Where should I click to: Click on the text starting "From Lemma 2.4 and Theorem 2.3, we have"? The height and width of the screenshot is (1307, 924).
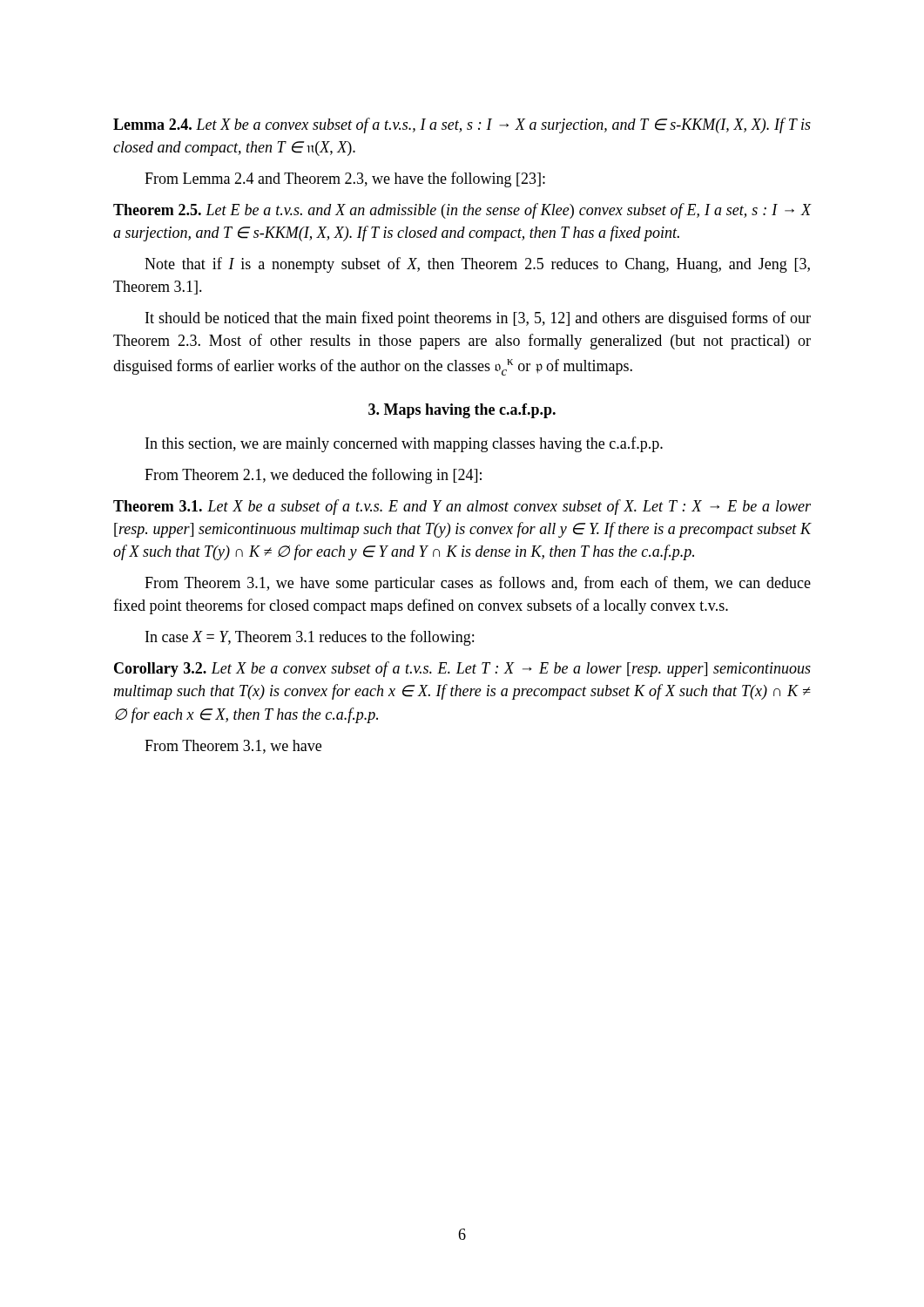462,179
